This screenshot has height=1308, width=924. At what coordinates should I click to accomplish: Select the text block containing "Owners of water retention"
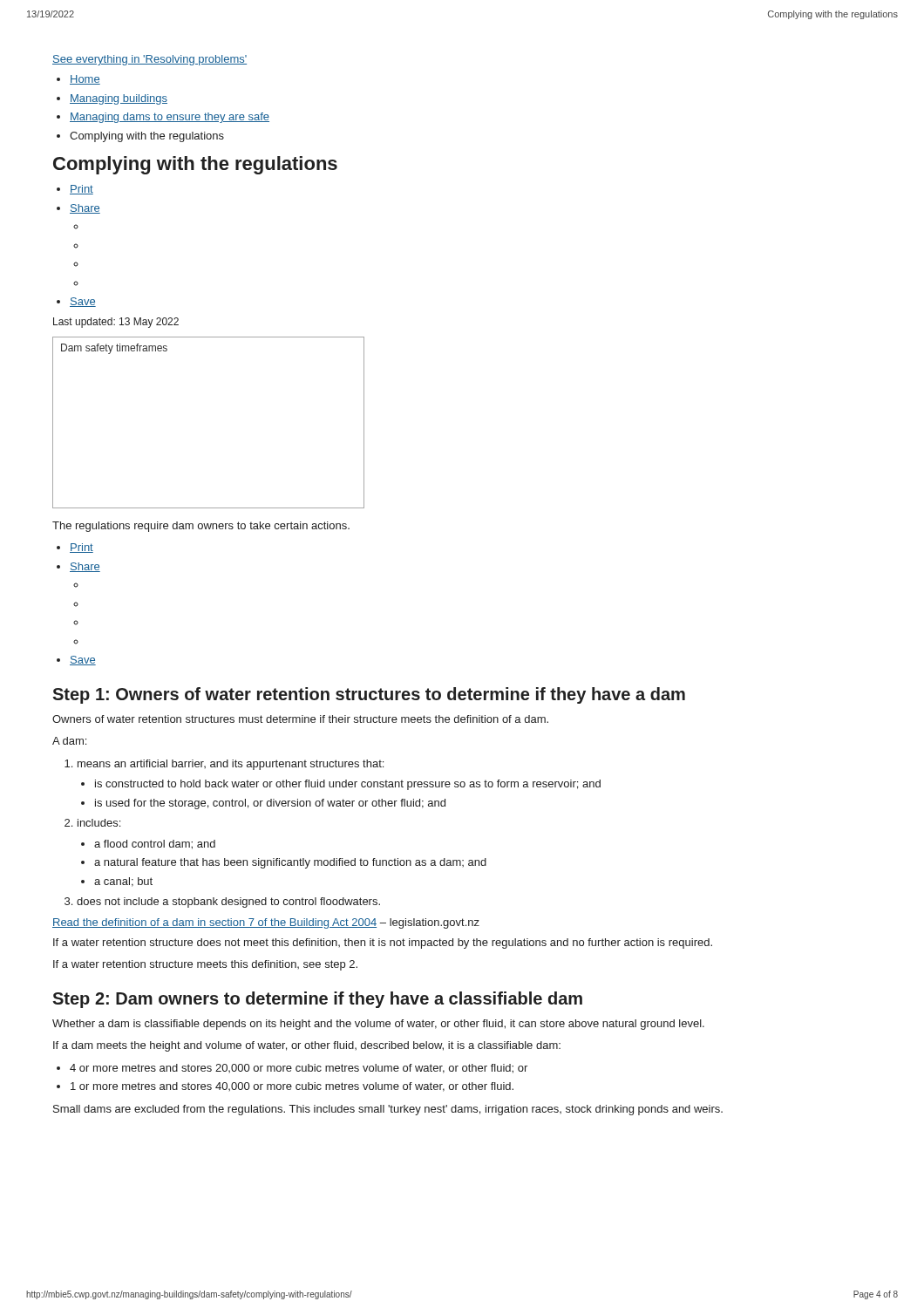(462, 719)
